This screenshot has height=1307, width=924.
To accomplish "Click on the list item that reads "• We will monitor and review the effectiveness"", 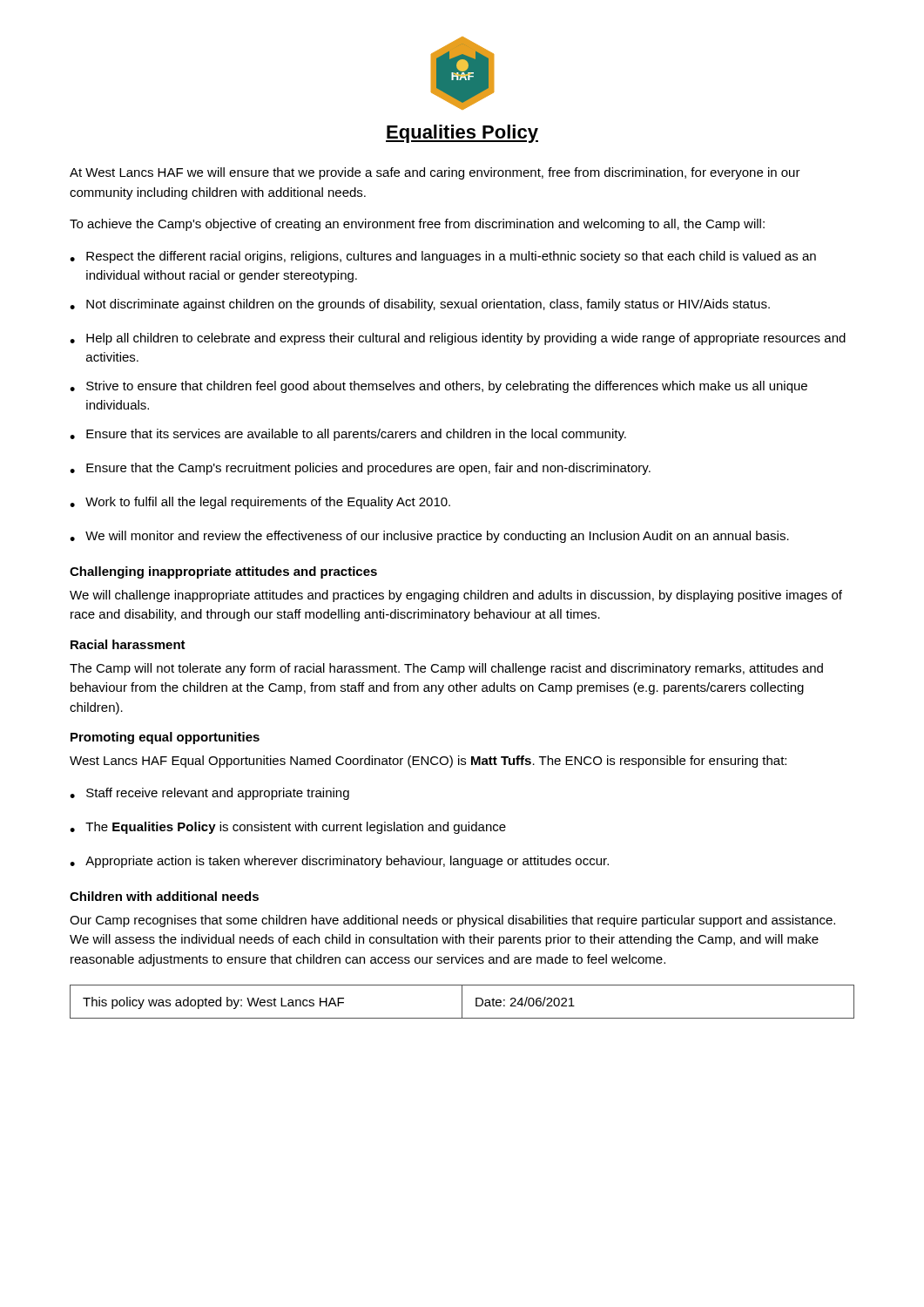I will (x=430, y=538).
